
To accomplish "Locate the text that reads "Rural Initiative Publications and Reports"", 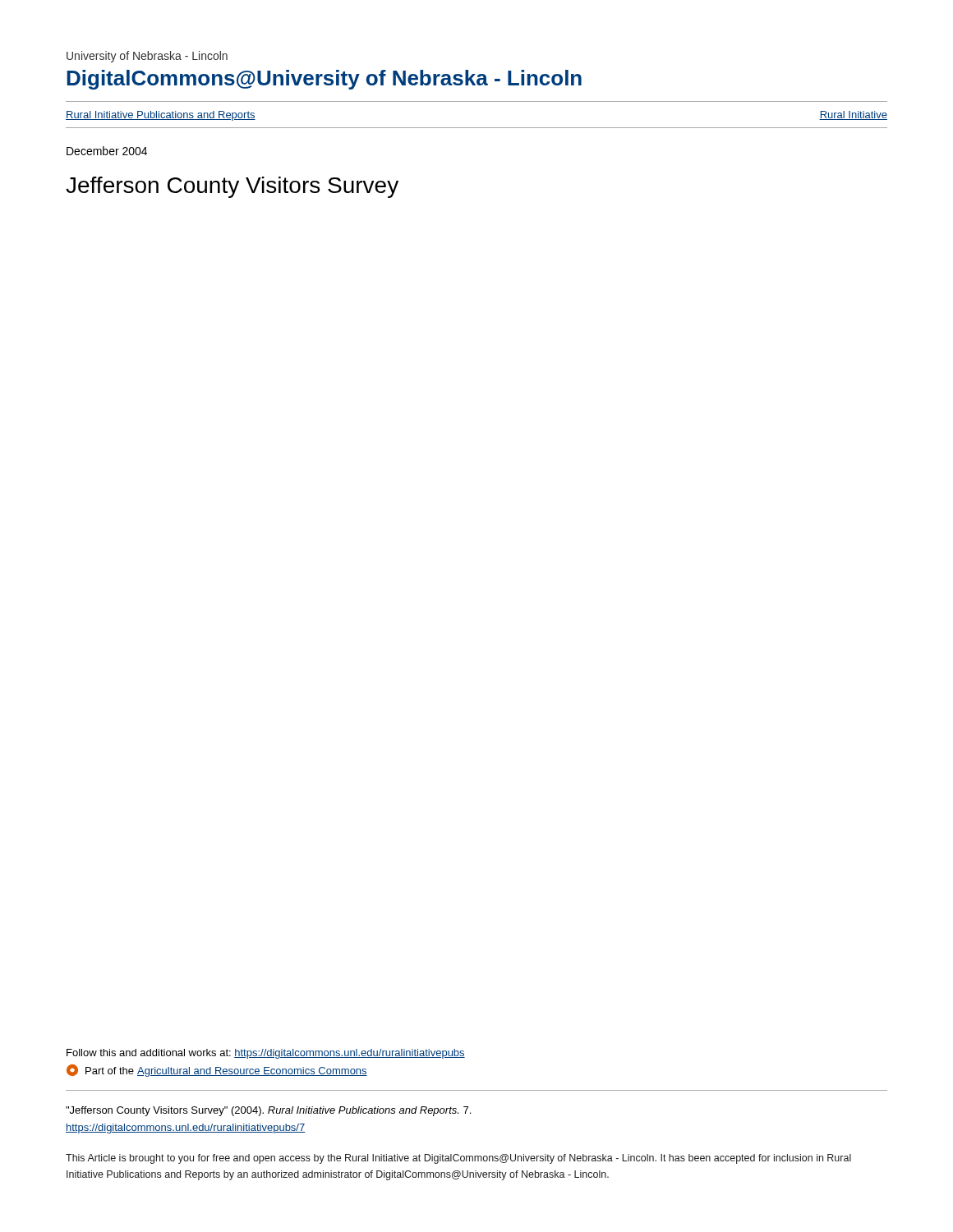I will coord(160,115).
